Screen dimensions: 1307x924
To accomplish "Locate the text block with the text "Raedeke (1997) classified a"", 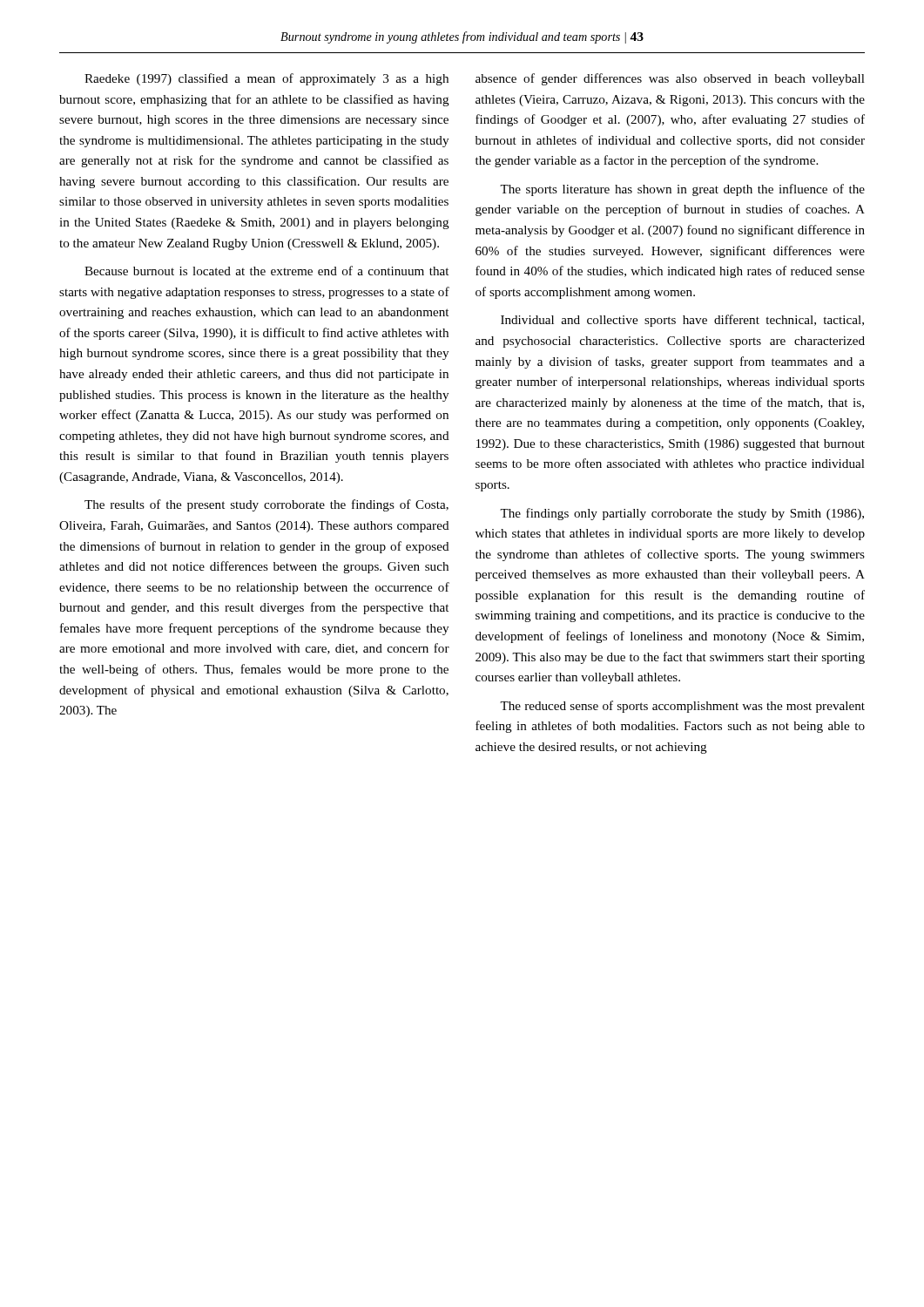I will 254,160.
